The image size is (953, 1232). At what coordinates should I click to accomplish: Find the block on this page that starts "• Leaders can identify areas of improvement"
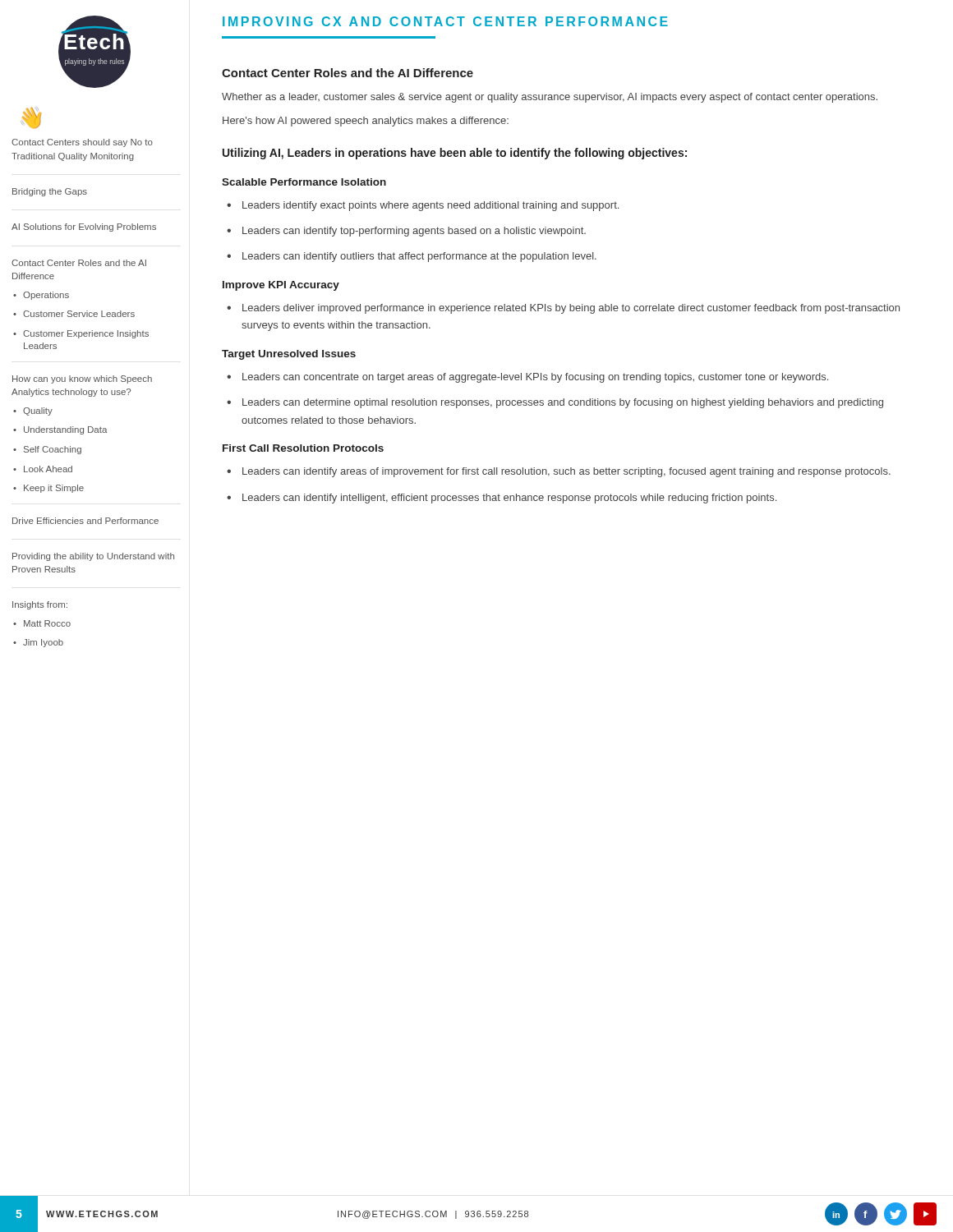coord(559,471)
